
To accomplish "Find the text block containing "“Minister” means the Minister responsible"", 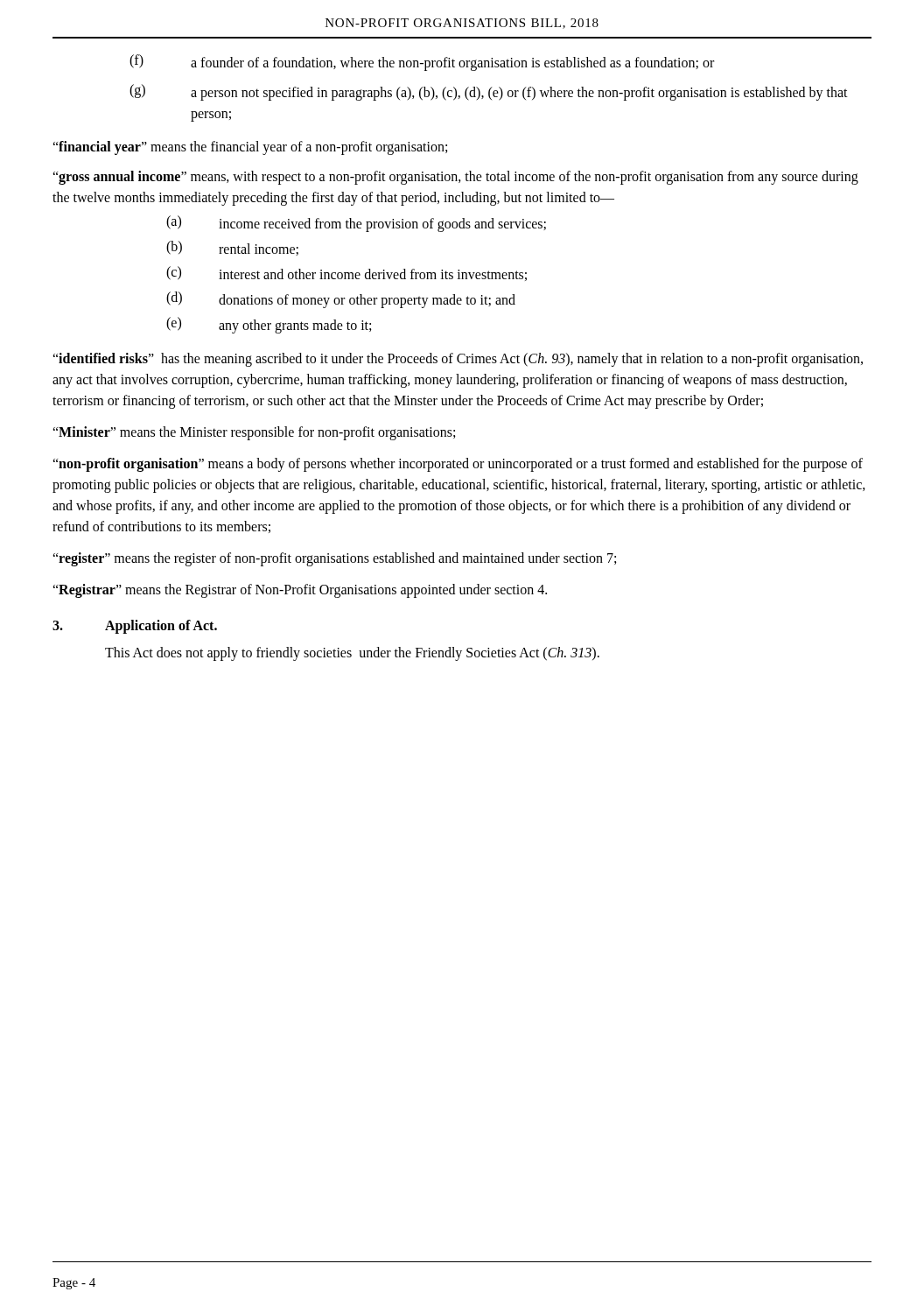I will [x=254, y=432].
